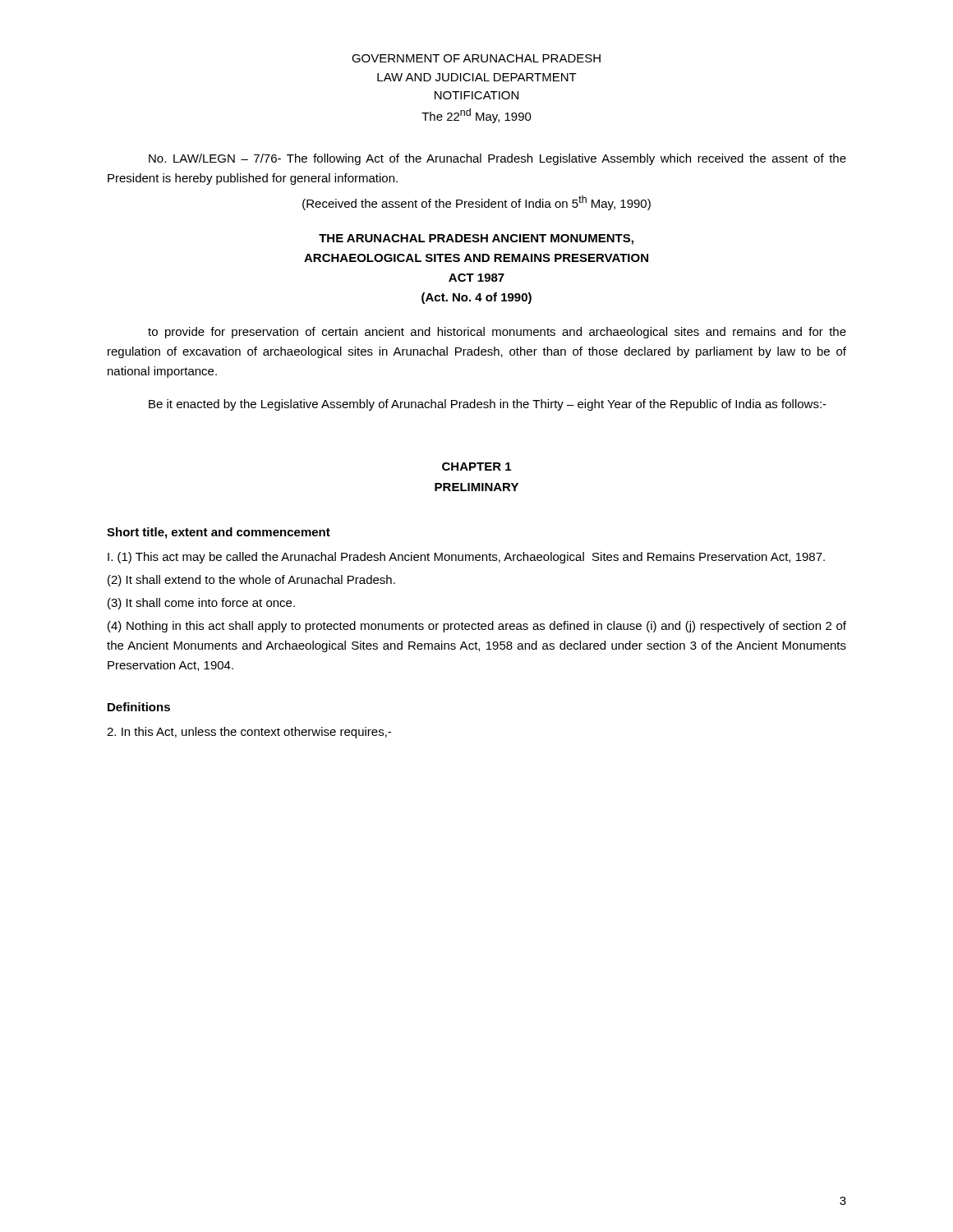This screenshot has width=953, height=1232.
Task: Point to the block beginning "Be it enacted by the"
Action: 487,404
